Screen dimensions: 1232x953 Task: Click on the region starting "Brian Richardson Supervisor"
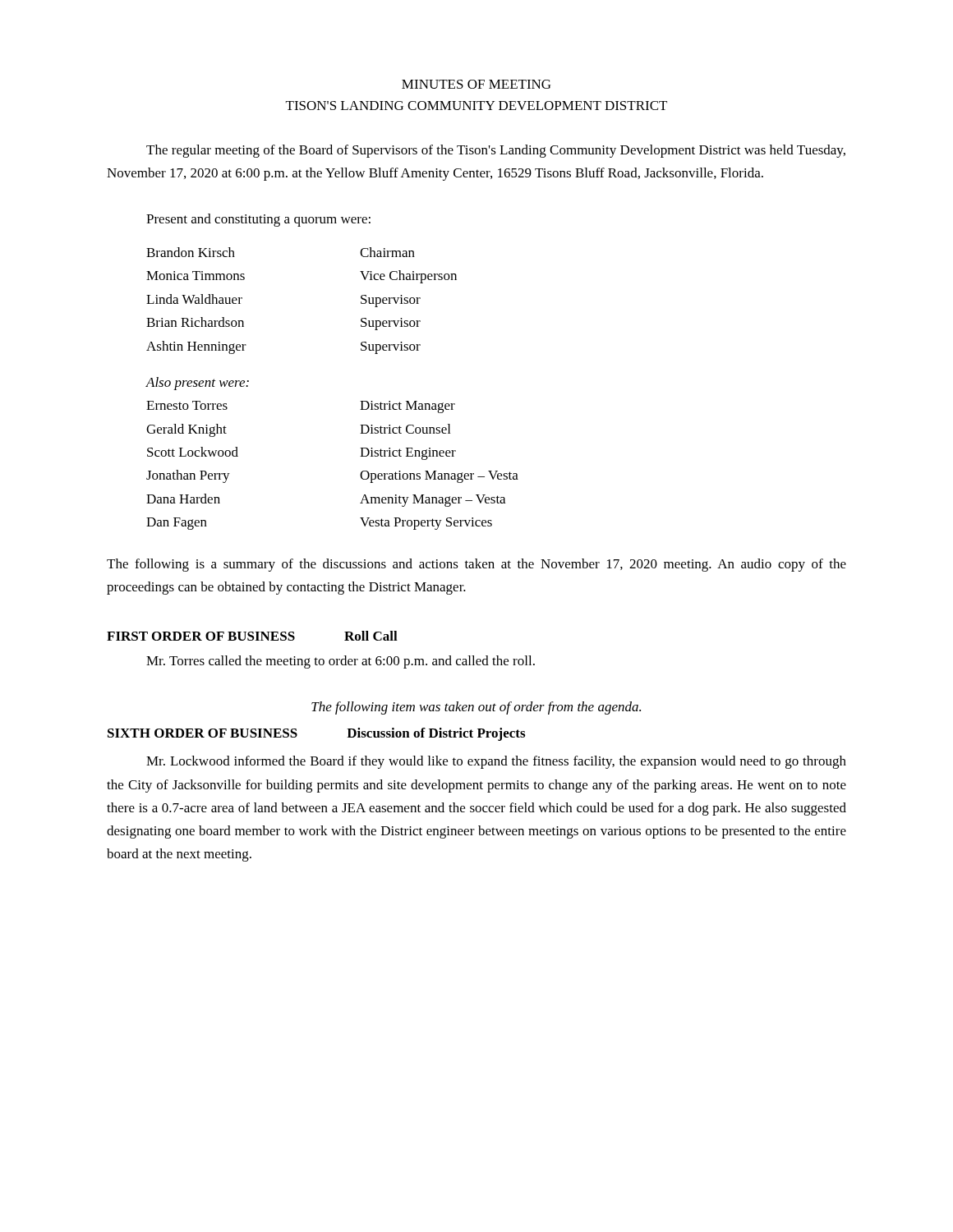pos(192,323)
